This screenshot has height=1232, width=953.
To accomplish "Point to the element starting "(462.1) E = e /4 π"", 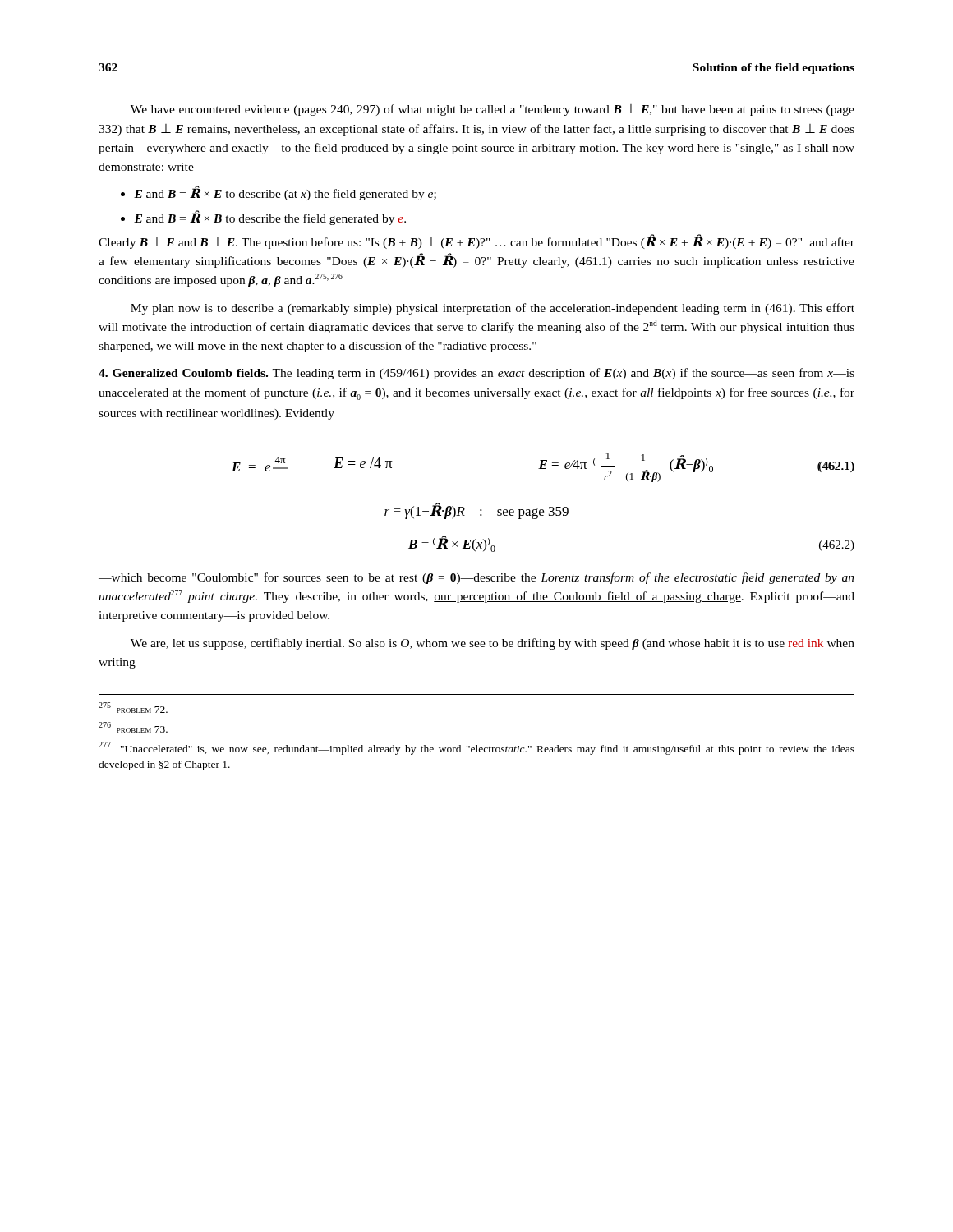I will coord(522,466).
